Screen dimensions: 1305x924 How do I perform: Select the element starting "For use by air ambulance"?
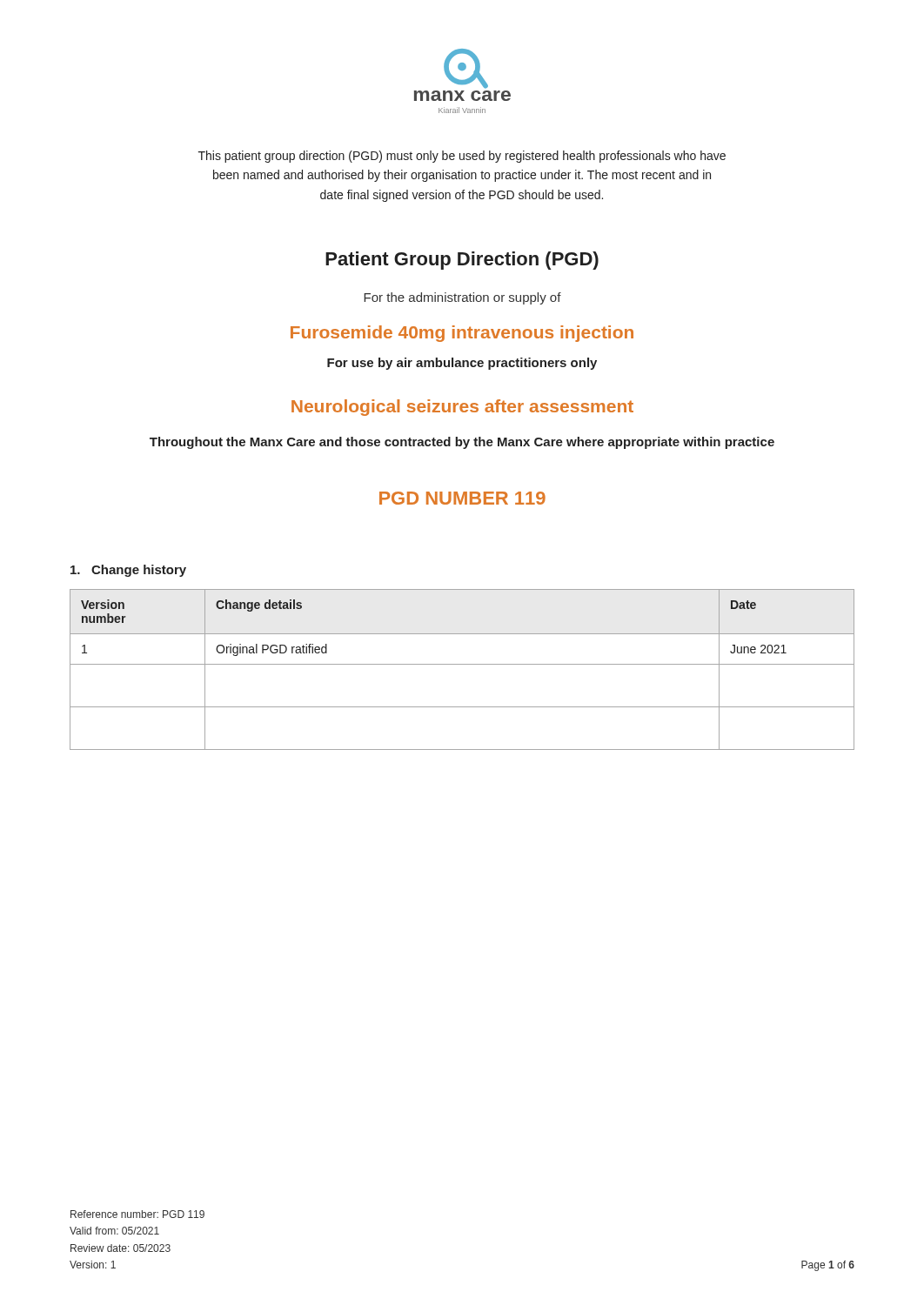pos(462,362)
